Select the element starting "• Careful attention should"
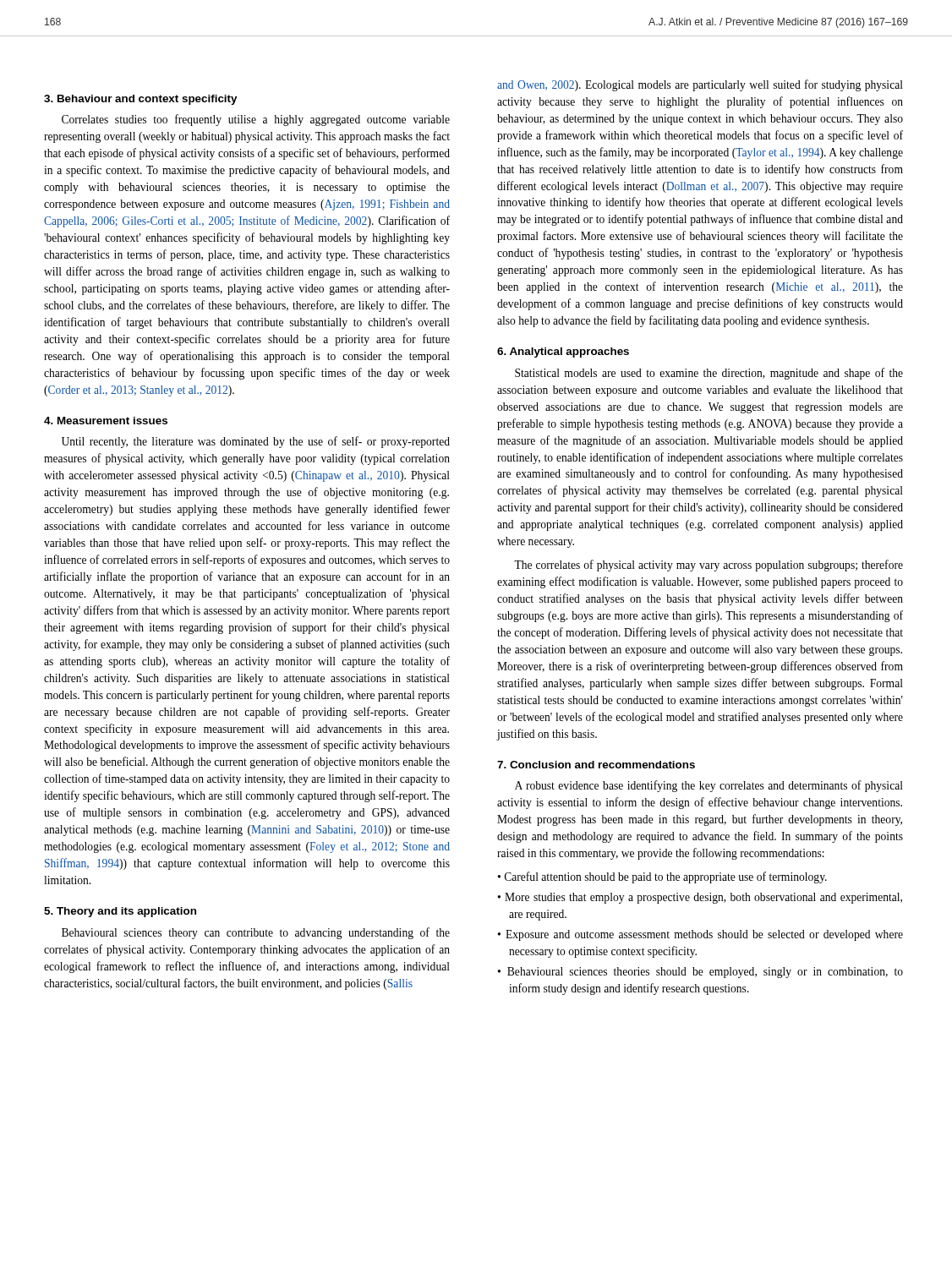The height and width of the screenshot is (1268, 952). 662,877
